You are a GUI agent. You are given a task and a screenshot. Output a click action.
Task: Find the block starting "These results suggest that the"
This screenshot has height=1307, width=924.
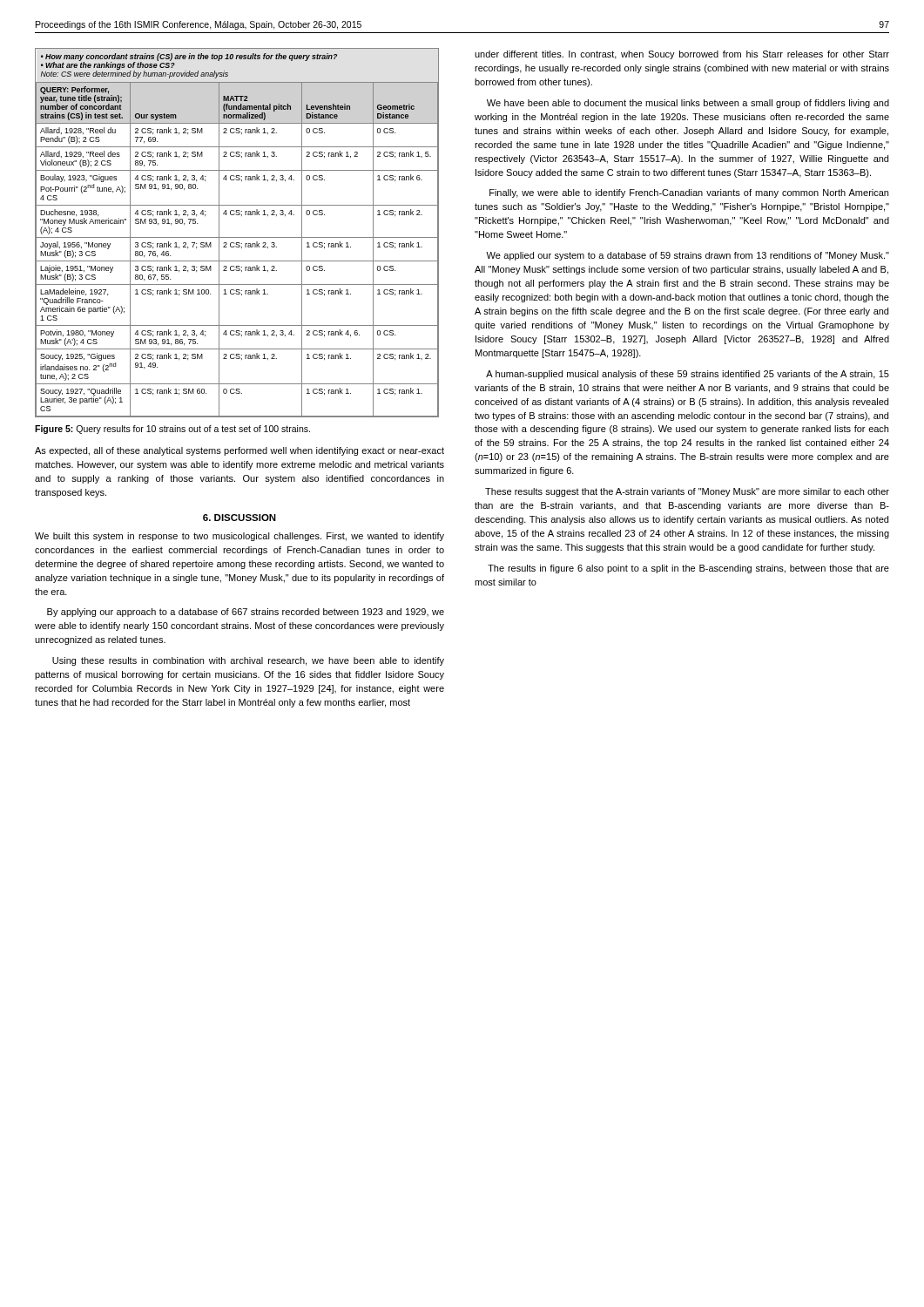point(682,519)
